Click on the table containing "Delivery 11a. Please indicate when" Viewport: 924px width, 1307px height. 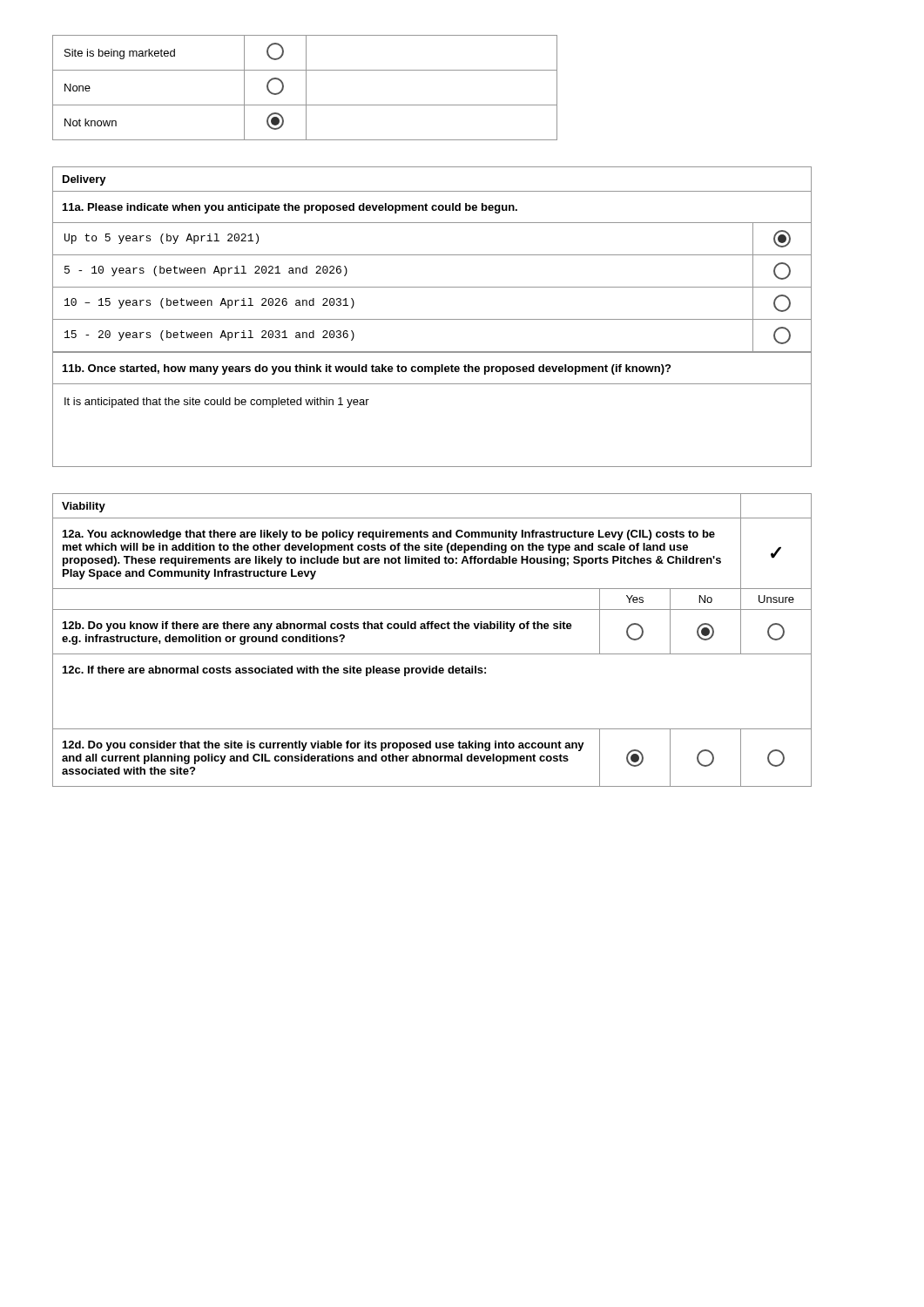432,317
